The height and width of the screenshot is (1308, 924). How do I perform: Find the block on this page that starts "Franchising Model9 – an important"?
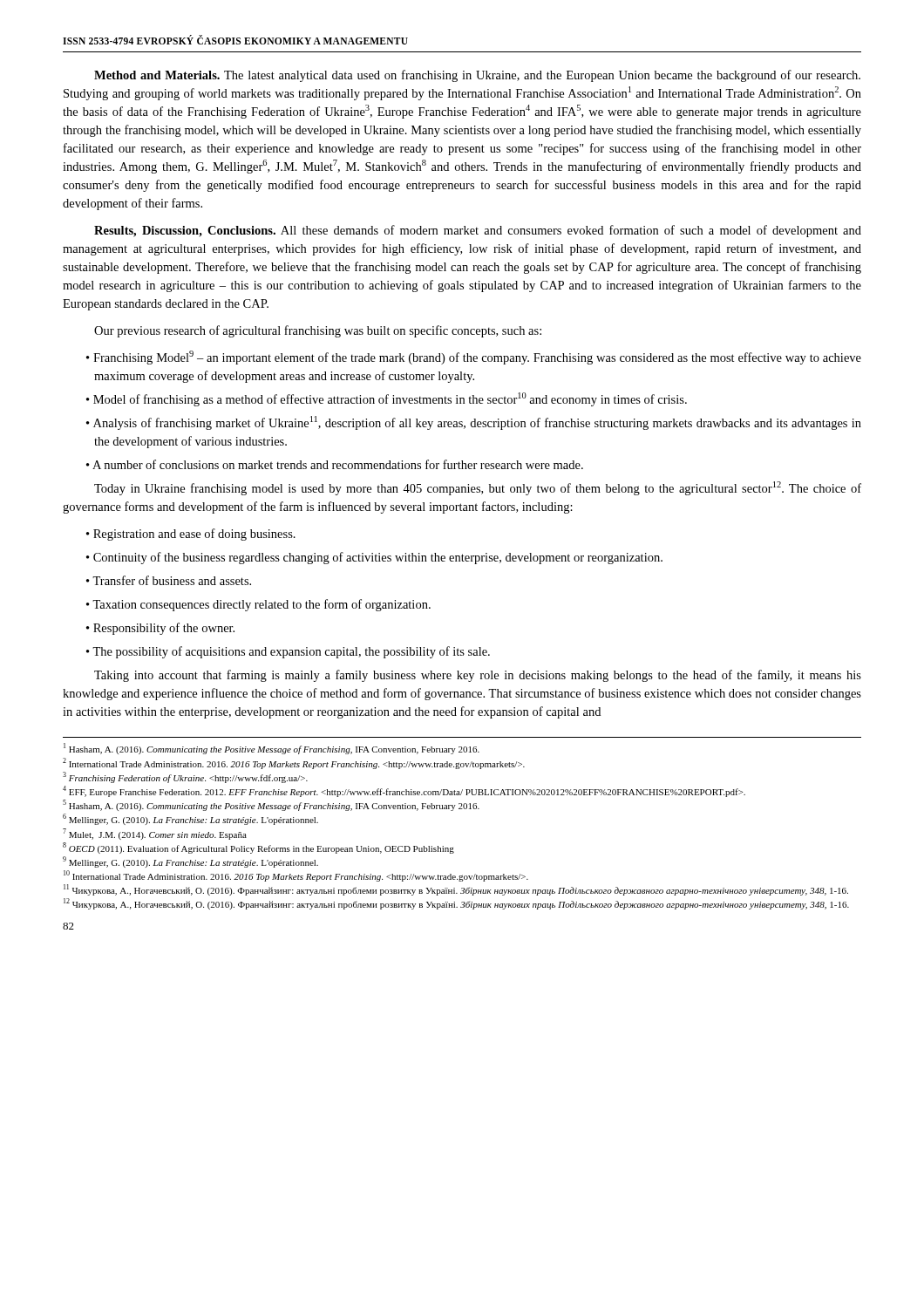(x=477, y=366)
